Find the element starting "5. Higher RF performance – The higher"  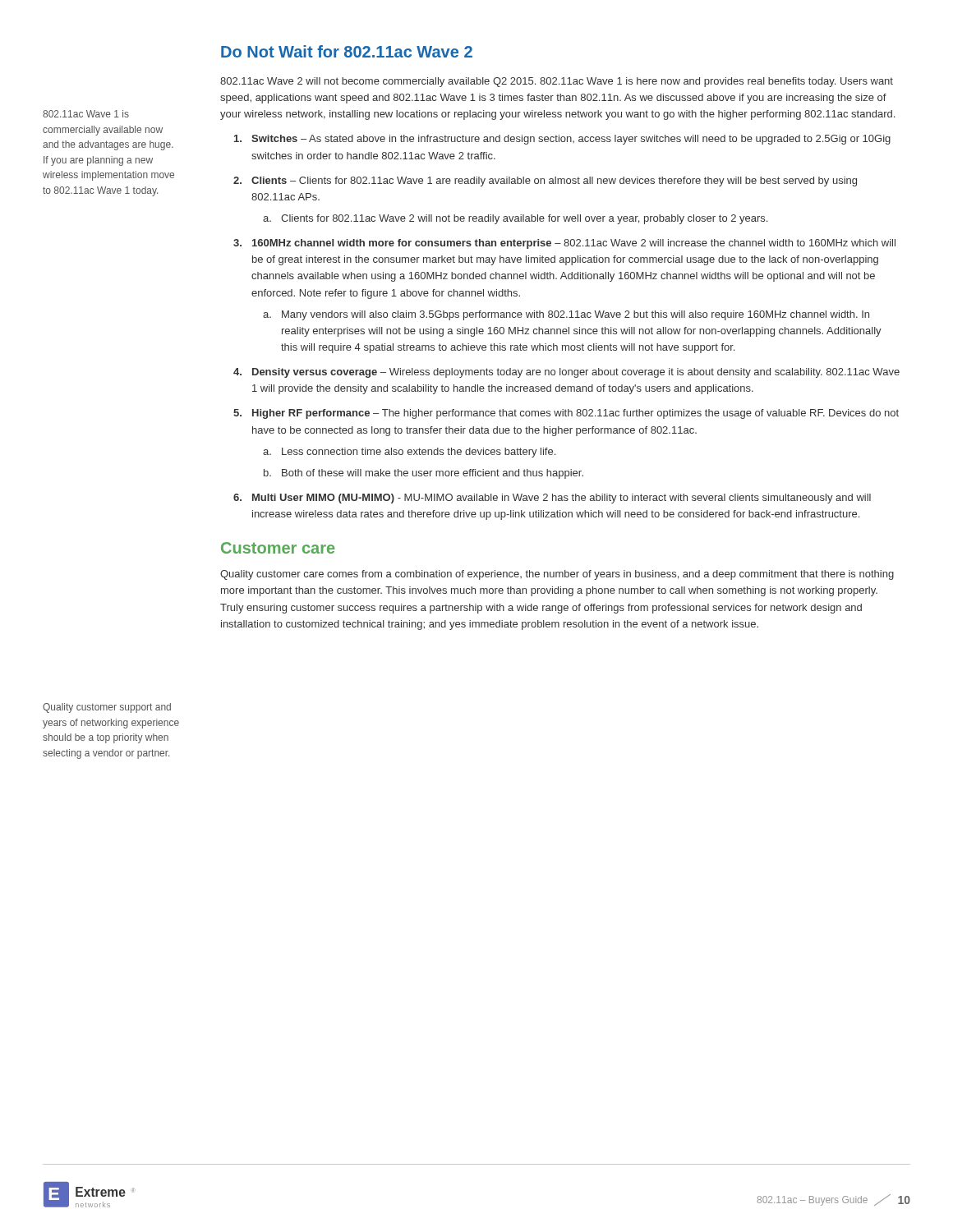pyautogui.click(x=567, y=422)
